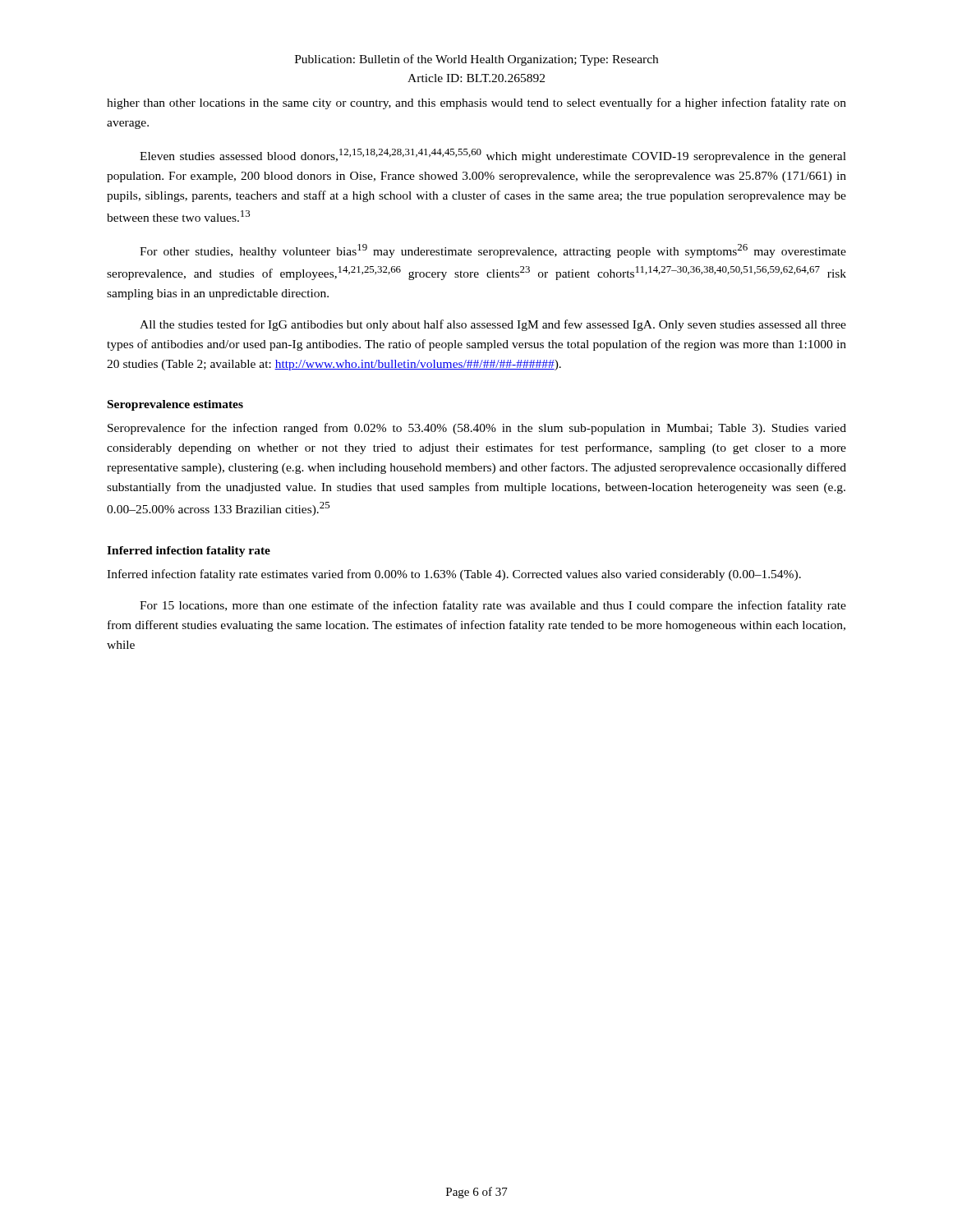The height and width of the screenshot is (1232, 953).
Task: Locate the text starting "Seroprevalence for the infection"
Action: (x=476, y=468)
